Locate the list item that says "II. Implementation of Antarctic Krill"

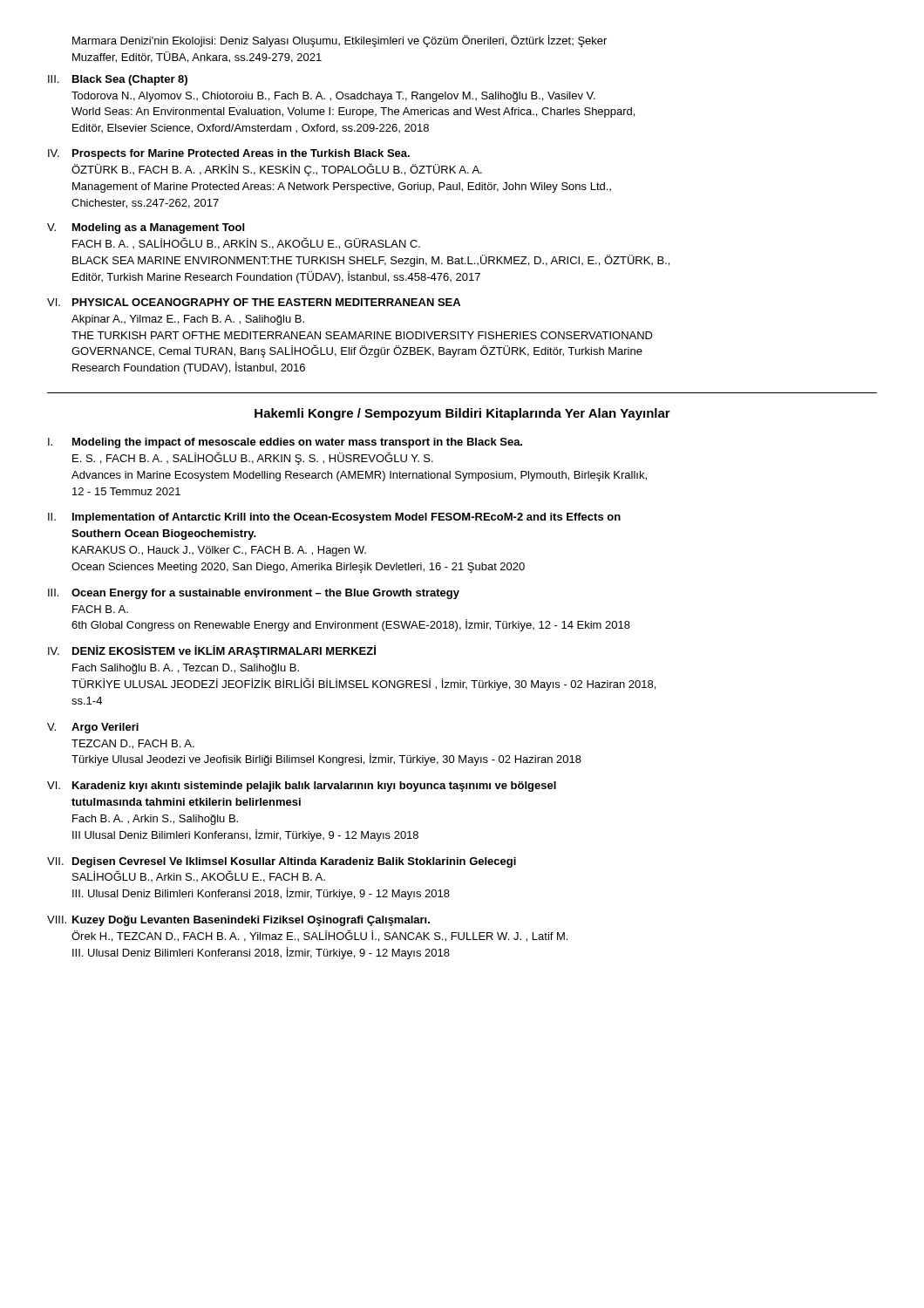click(334, 518)
